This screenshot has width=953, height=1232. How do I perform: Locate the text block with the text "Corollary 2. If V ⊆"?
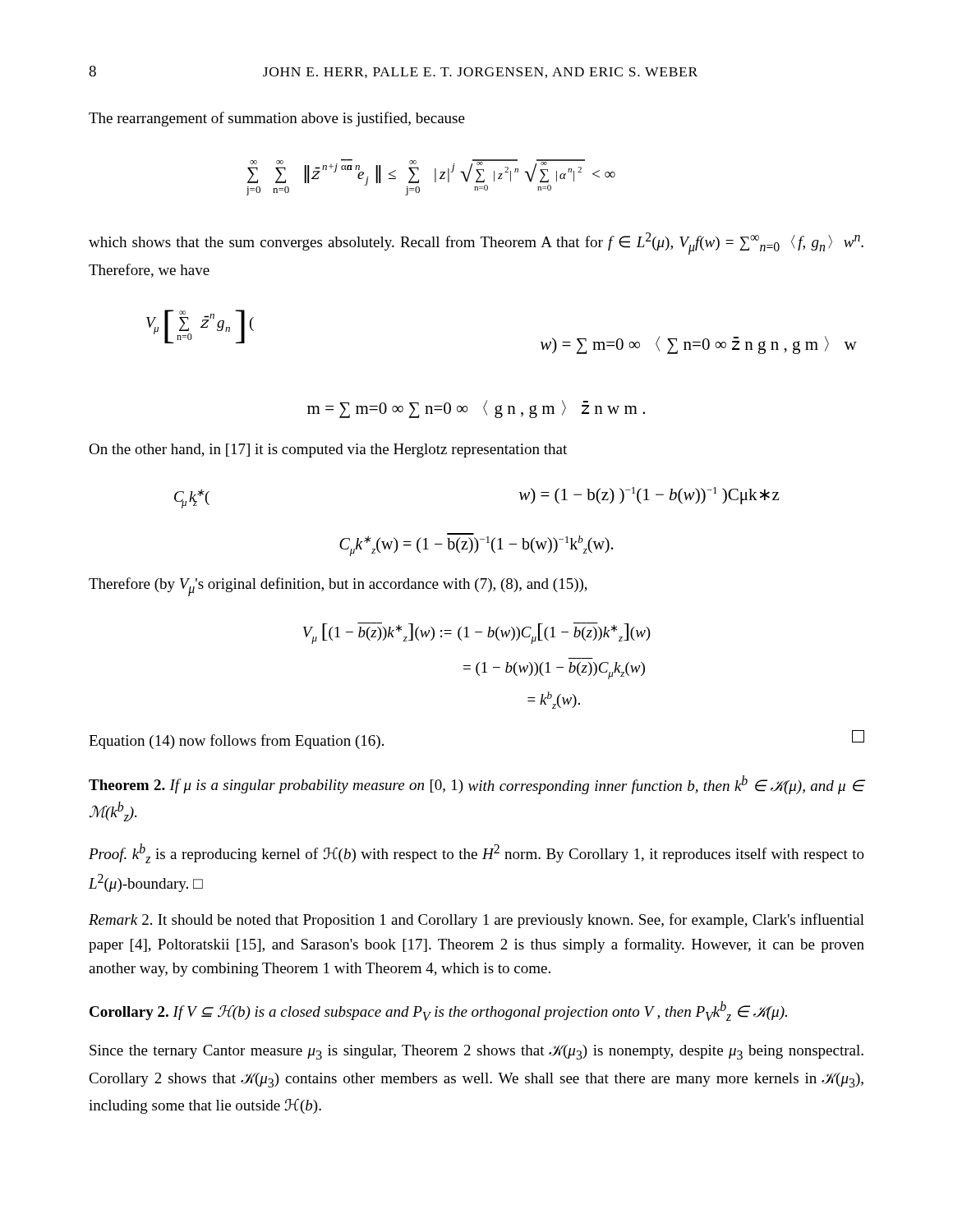[x=476, y=1012]
